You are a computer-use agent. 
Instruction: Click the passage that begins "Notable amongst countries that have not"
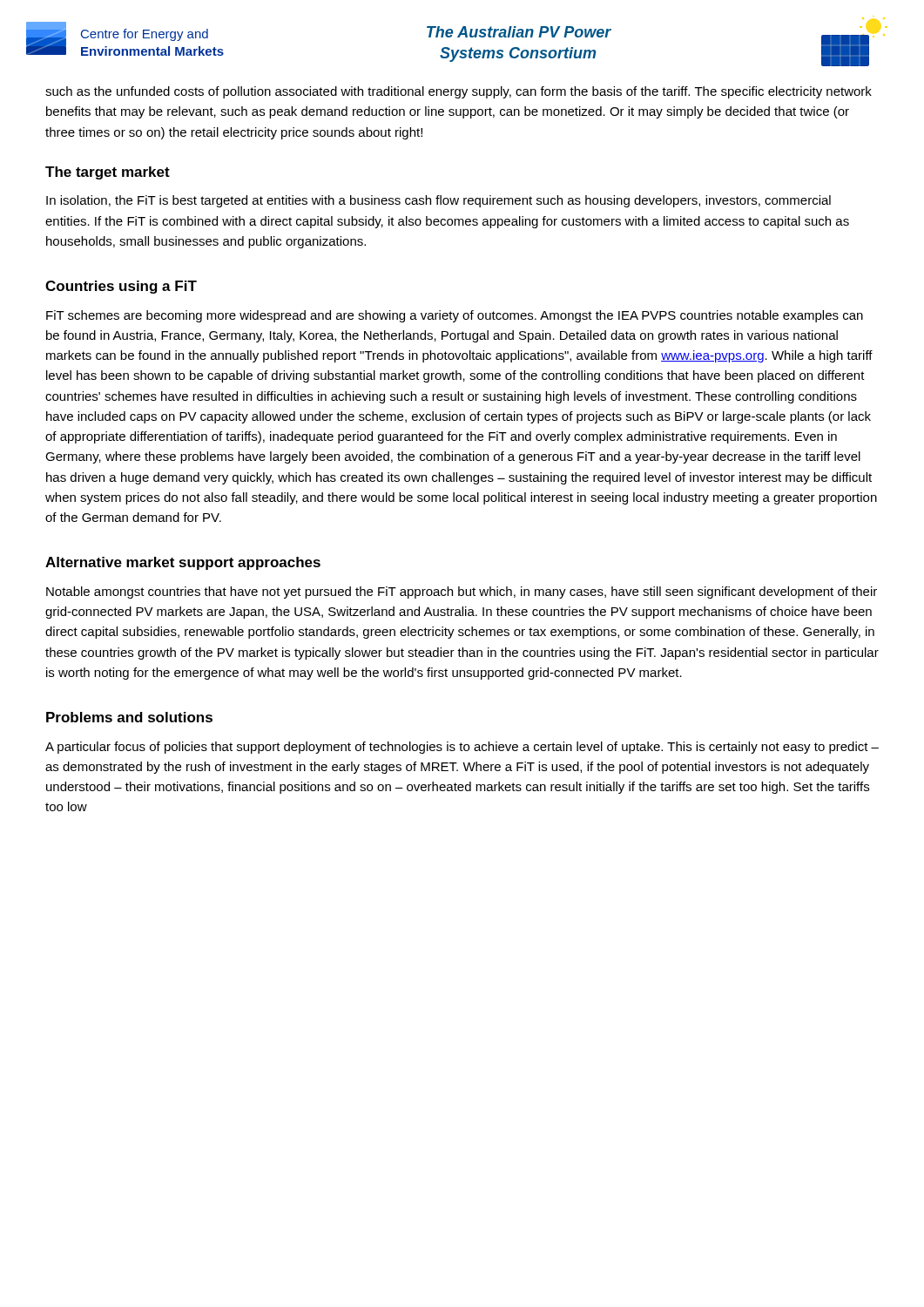[x=462, y=631]
